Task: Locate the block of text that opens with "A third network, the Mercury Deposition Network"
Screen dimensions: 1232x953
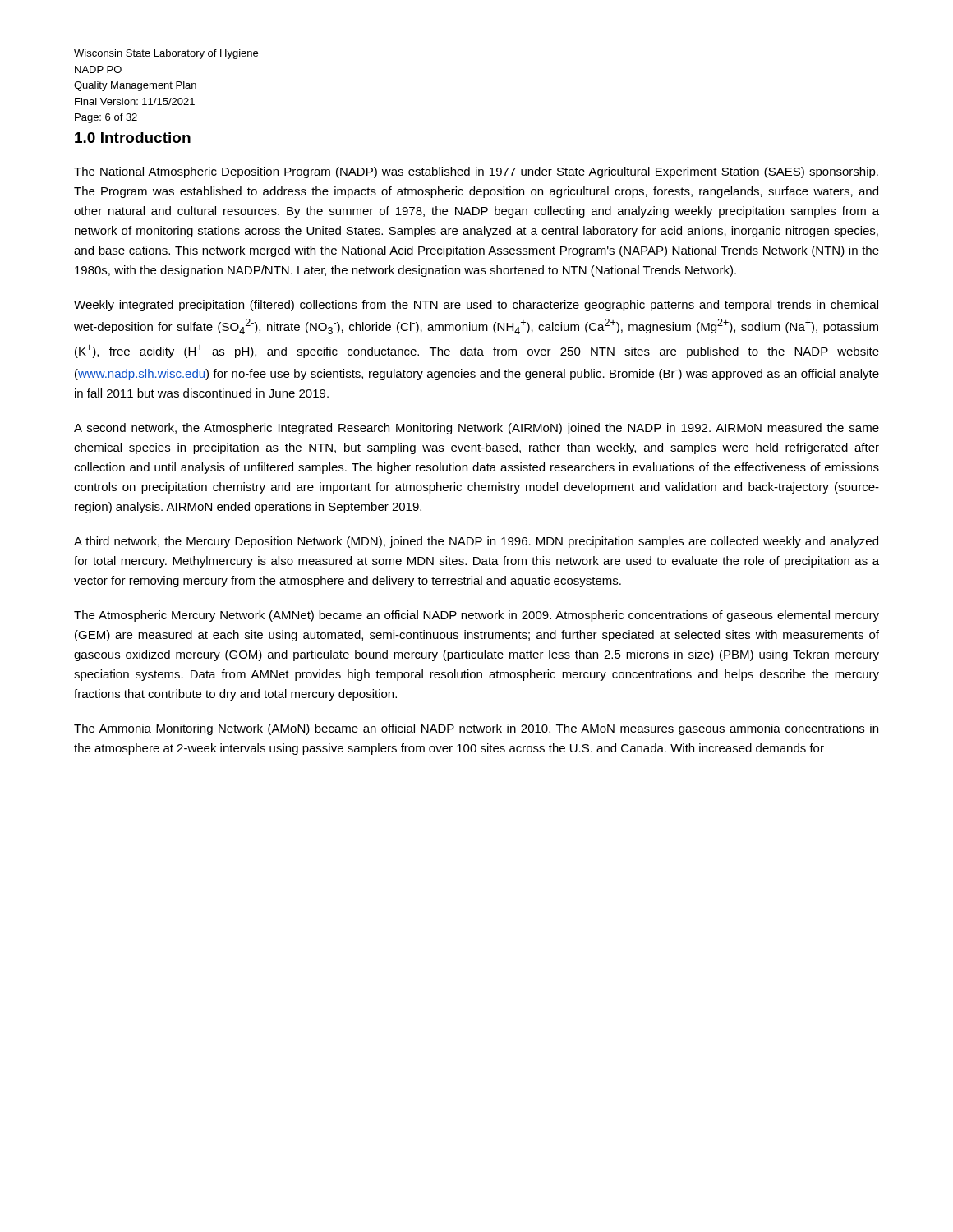Action: 476,560
